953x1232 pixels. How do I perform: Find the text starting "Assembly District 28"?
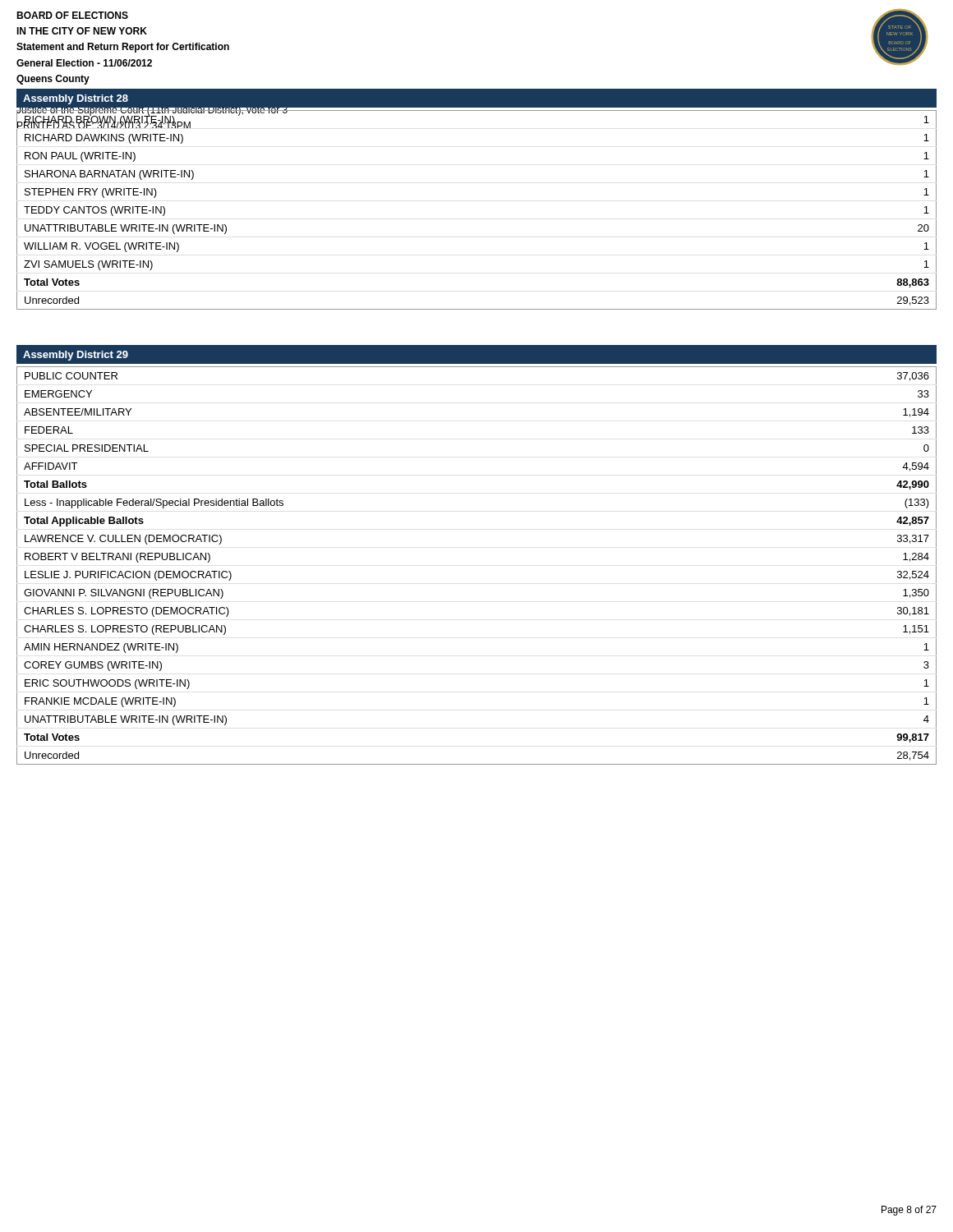pos(476,98)
